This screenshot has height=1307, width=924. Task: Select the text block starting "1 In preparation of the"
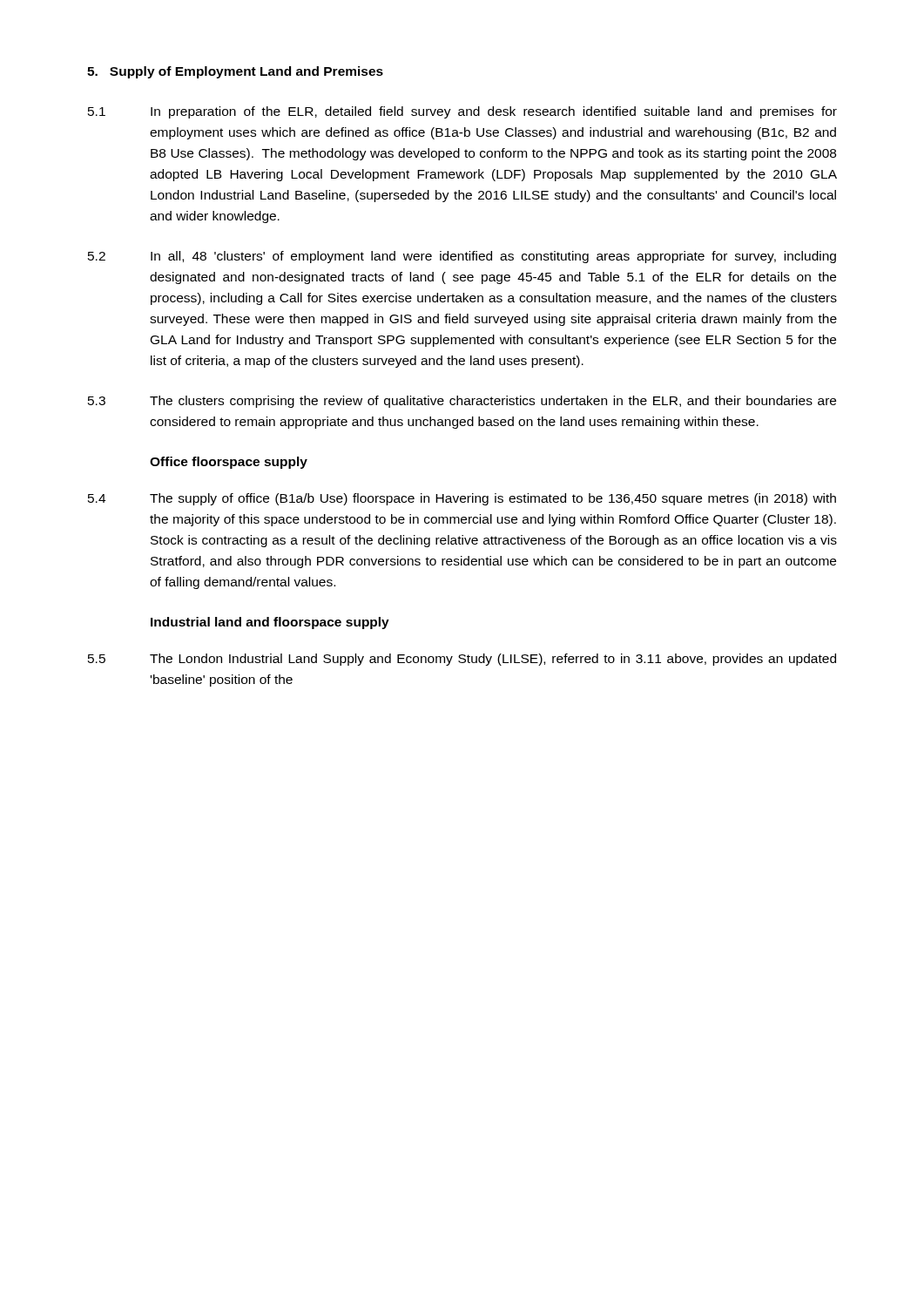[x=462, y=164]
